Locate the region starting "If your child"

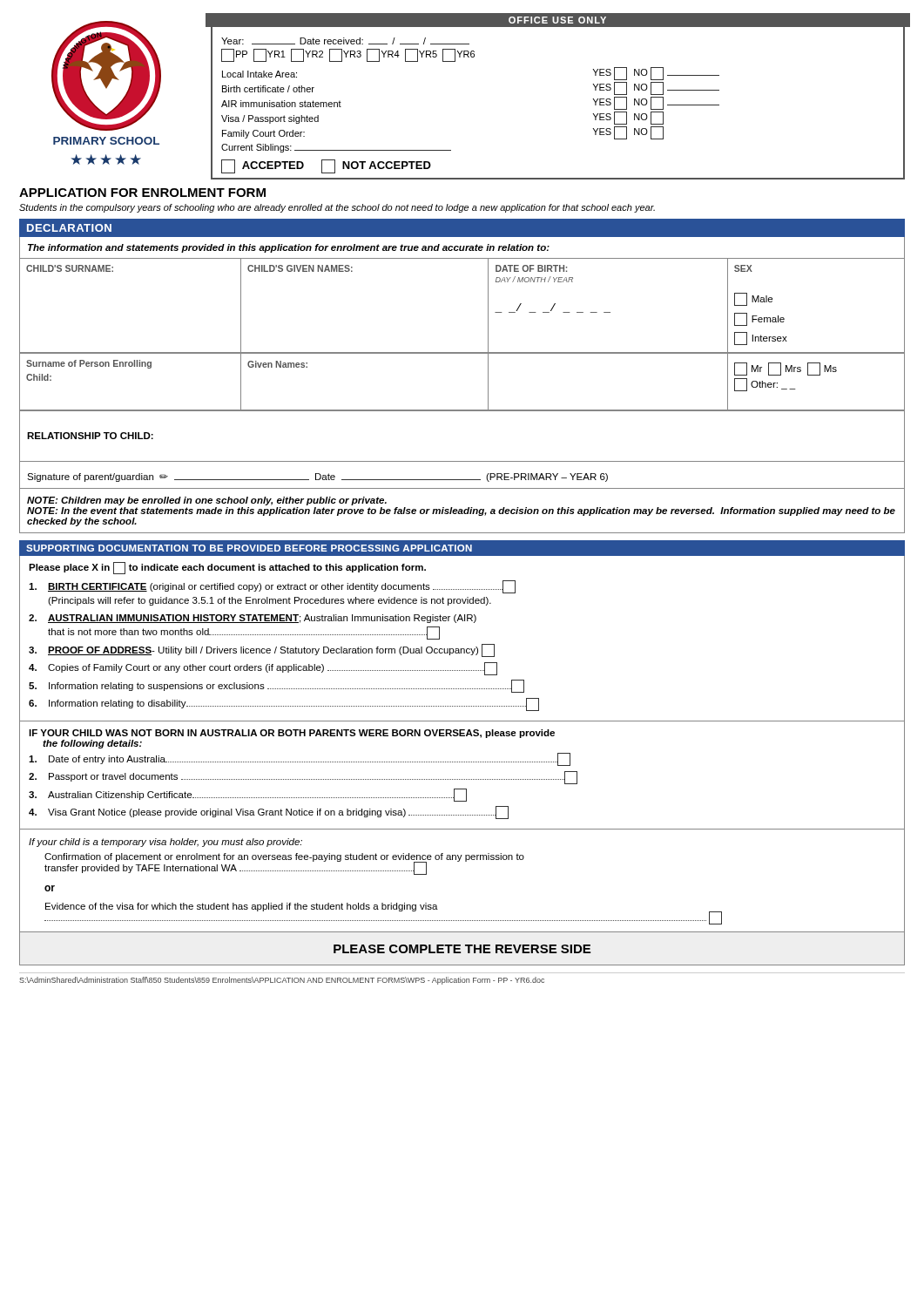point(165,843)
